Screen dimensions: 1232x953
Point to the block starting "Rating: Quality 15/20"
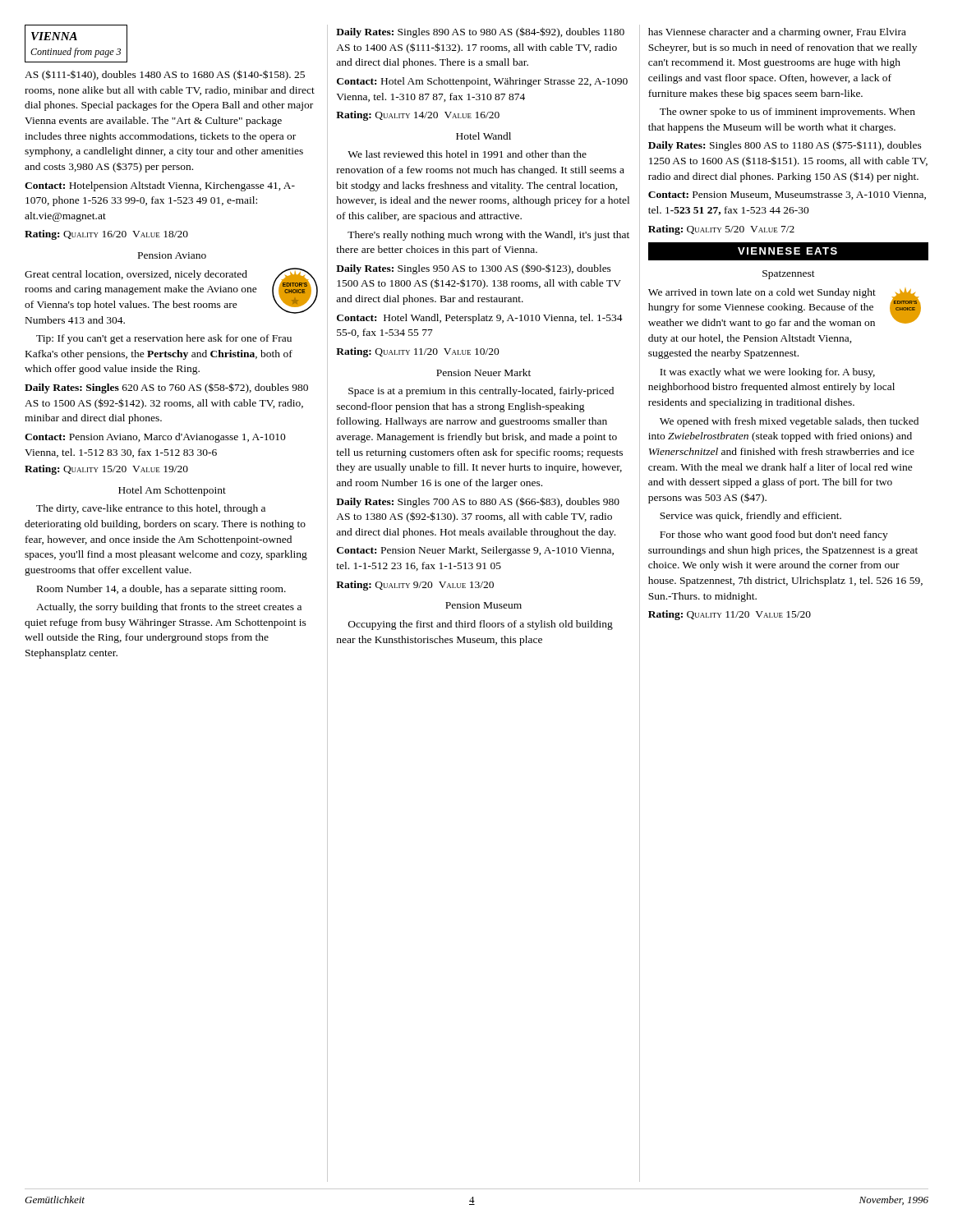pos(172,469)
